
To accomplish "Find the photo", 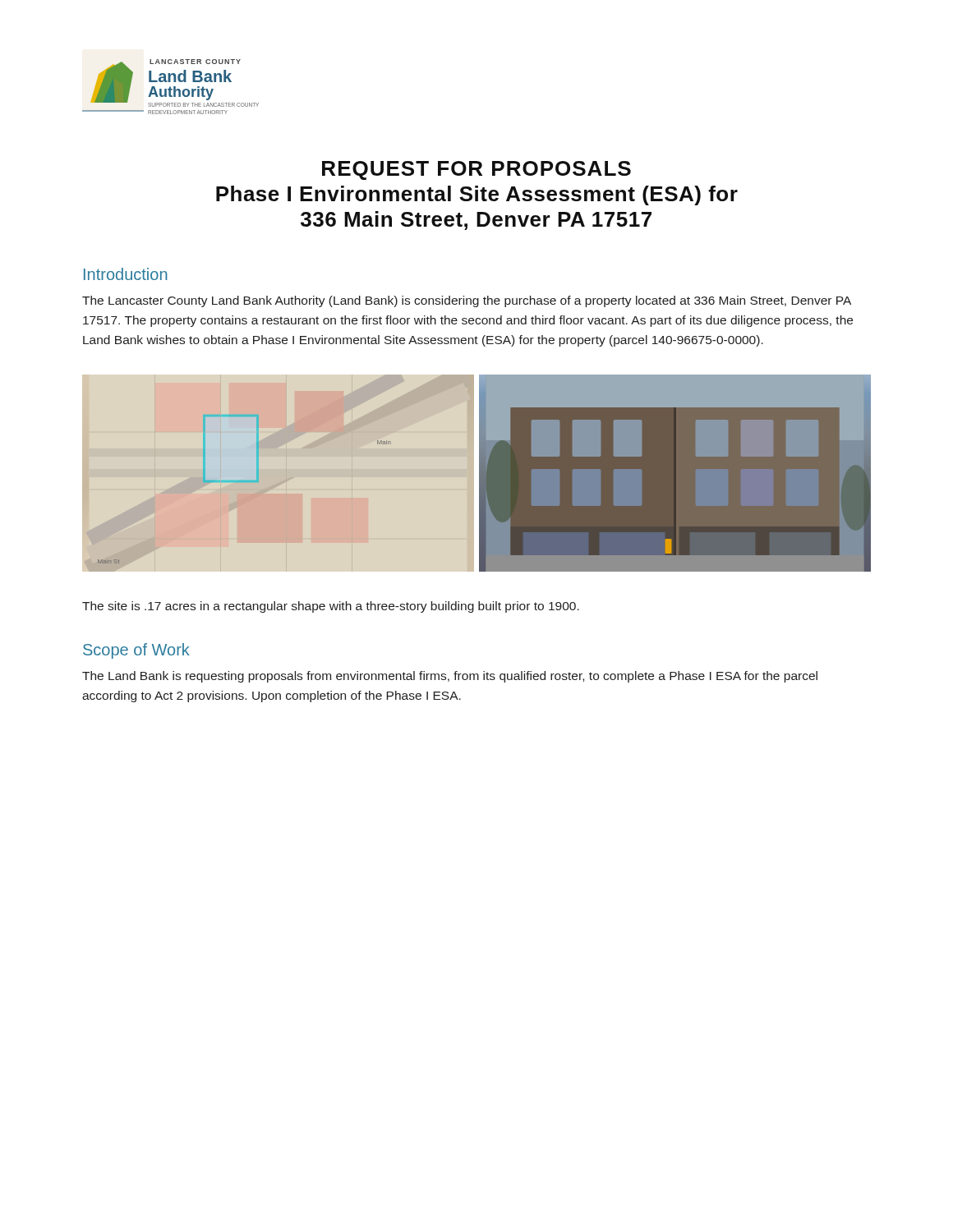I will click(x=476, y=473).
